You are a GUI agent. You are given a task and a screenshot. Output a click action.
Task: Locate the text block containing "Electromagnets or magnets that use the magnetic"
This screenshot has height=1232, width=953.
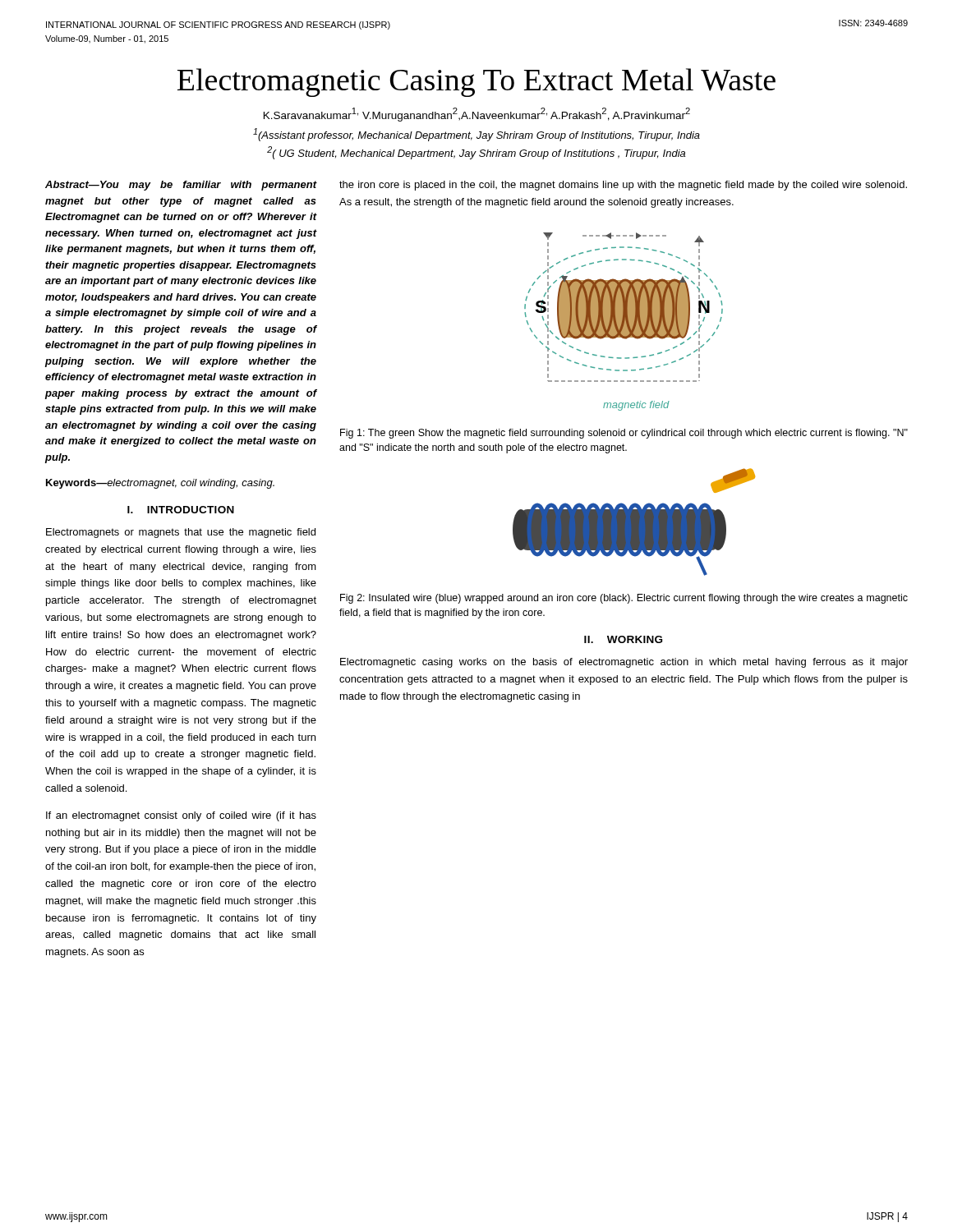tap(181, 660)
